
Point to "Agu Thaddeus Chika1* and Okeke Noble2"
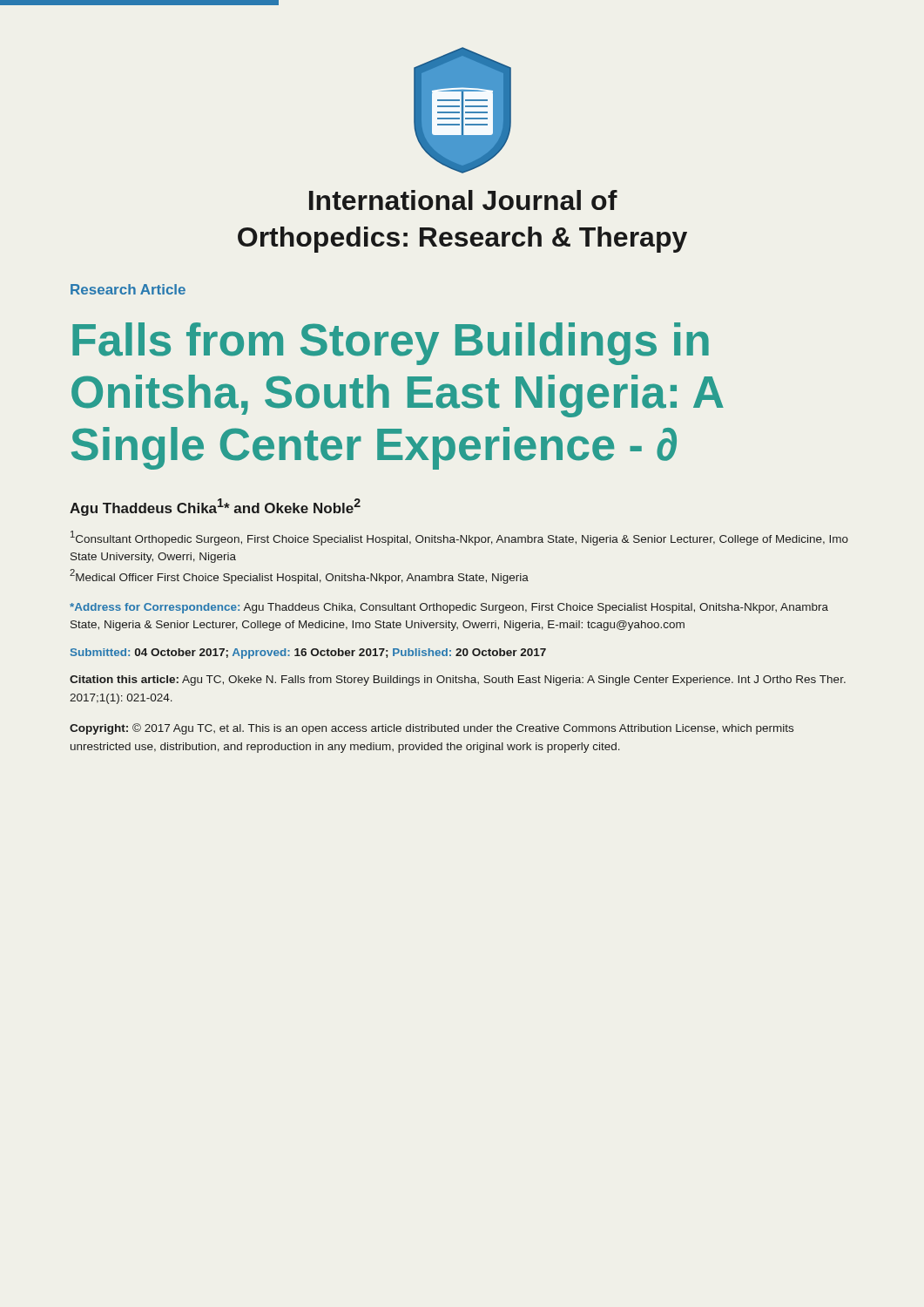click(x=215, y=506)
